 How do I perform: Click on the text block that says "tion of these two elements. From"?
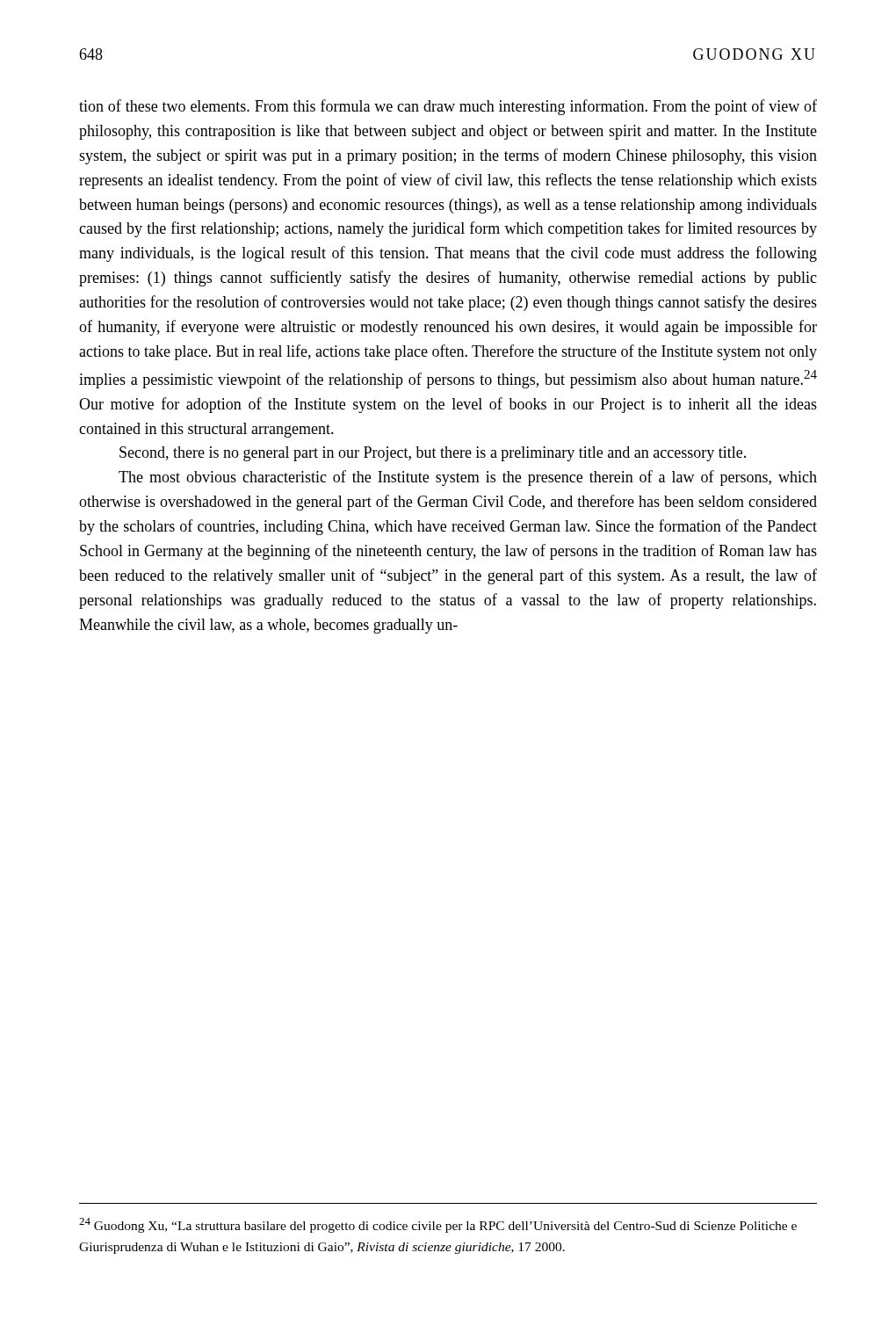(x=448, y=268)
